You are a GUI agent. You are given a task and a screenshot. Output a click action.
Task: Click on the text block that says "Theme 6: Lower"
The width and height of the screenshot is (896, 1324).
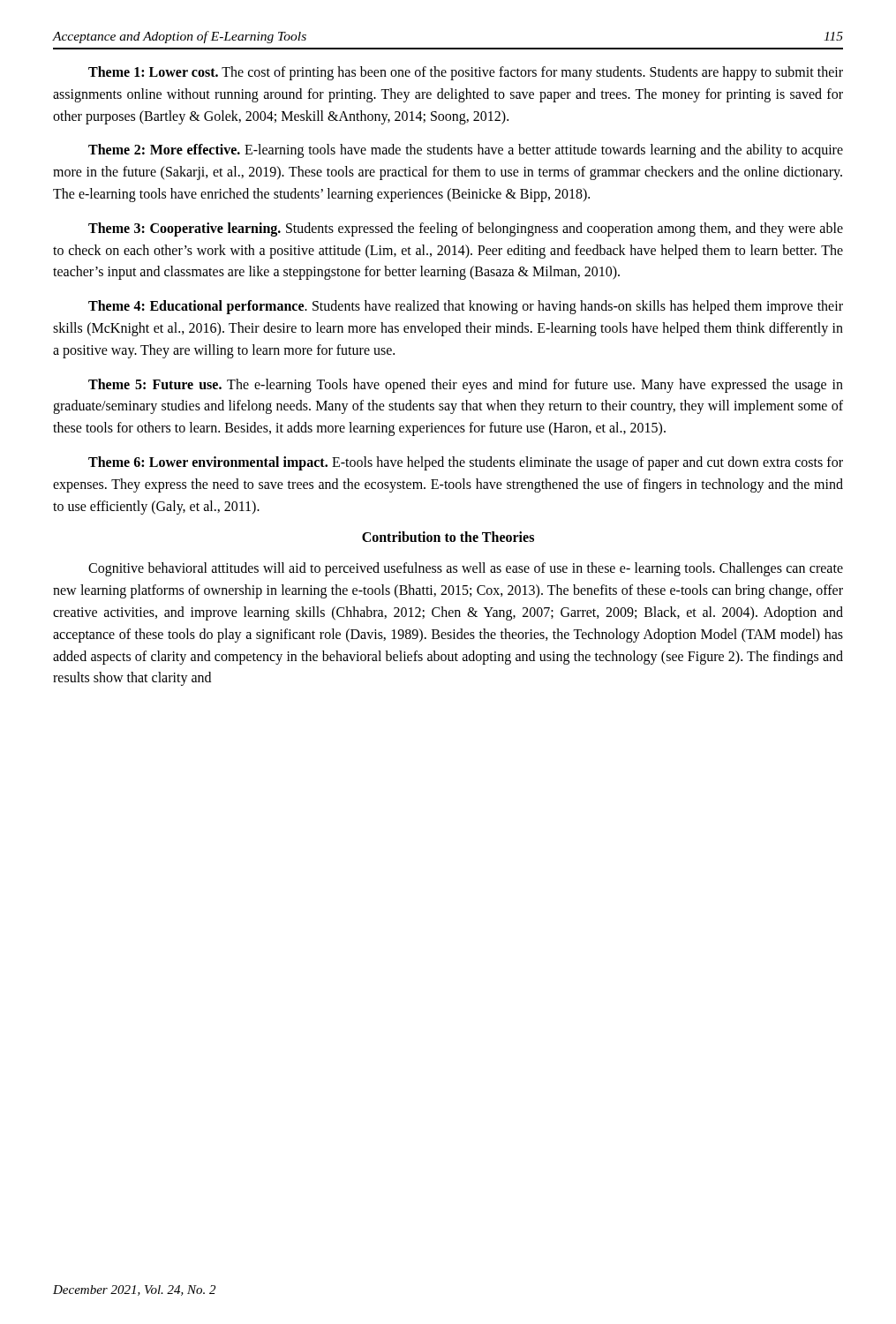coord(448,484)
